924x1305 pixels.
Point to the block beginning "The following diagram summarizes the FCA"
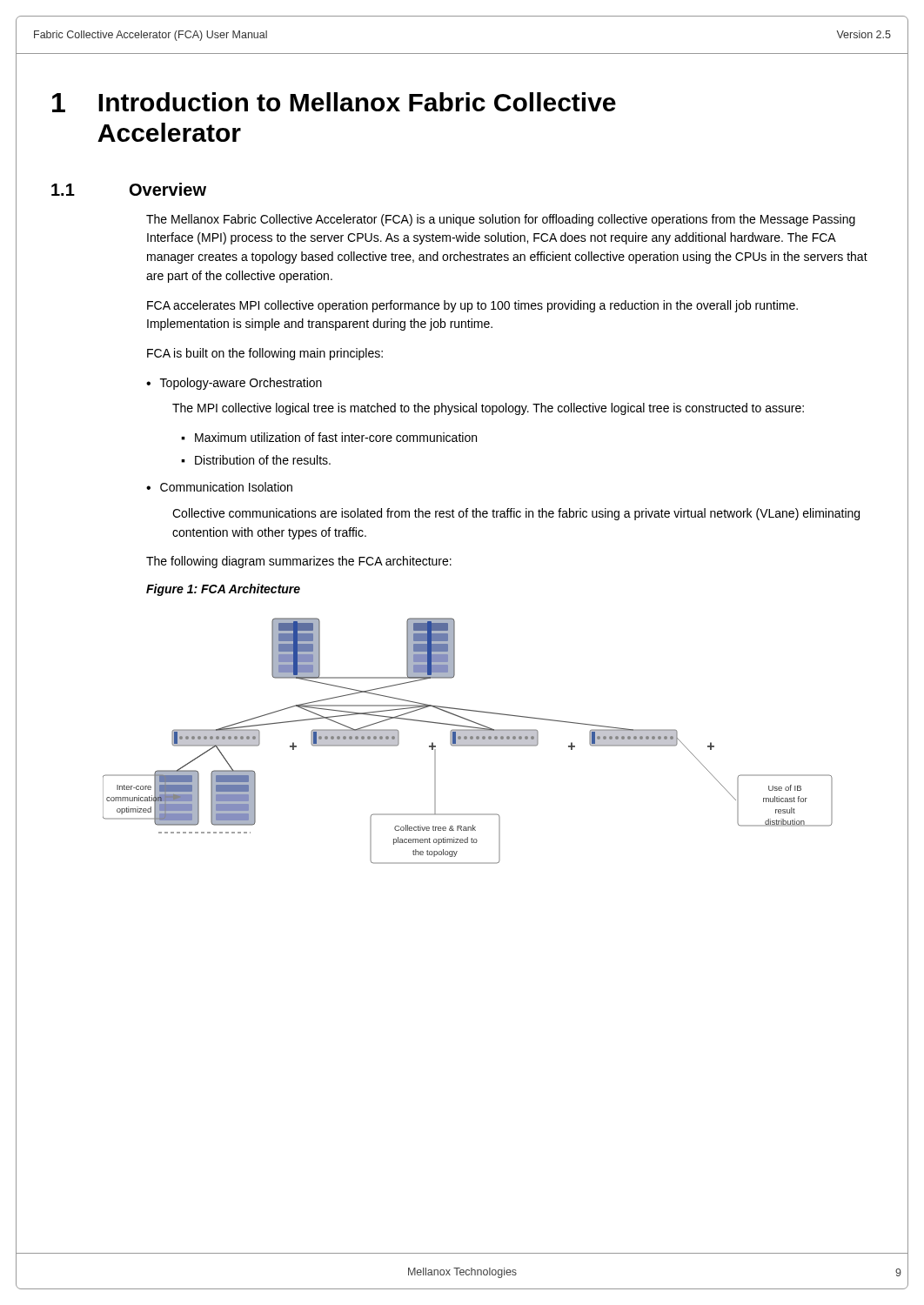tap(299, 561)
